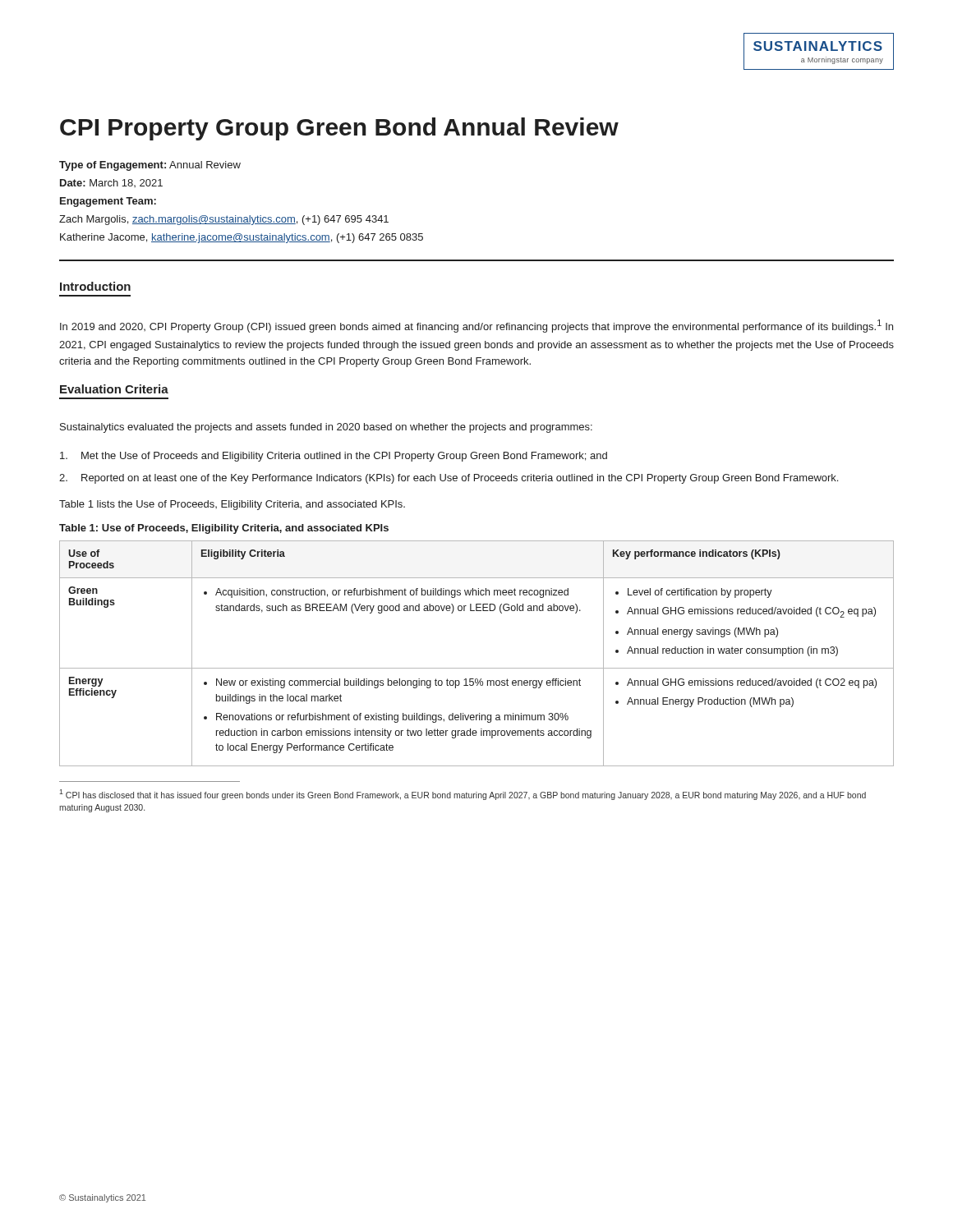Click on the table containing "Energy Efficiency"
This screenshot has height=1232, width=953.
pyautogui.click(x=476, y=653)
